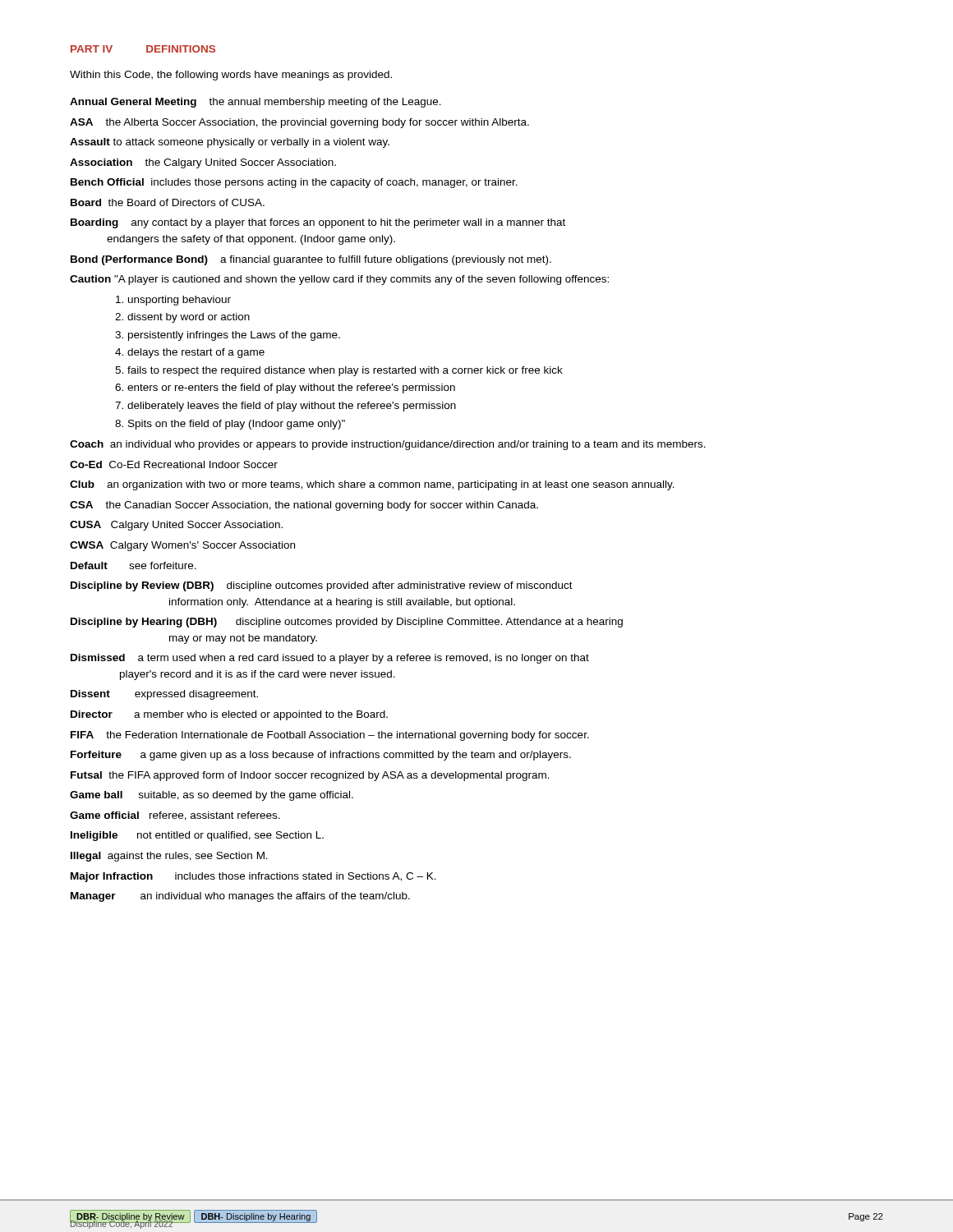Click the passage that begins "Manager an individual who manages the"
This screenshot has height=1232, width=953.
(240, 896)
